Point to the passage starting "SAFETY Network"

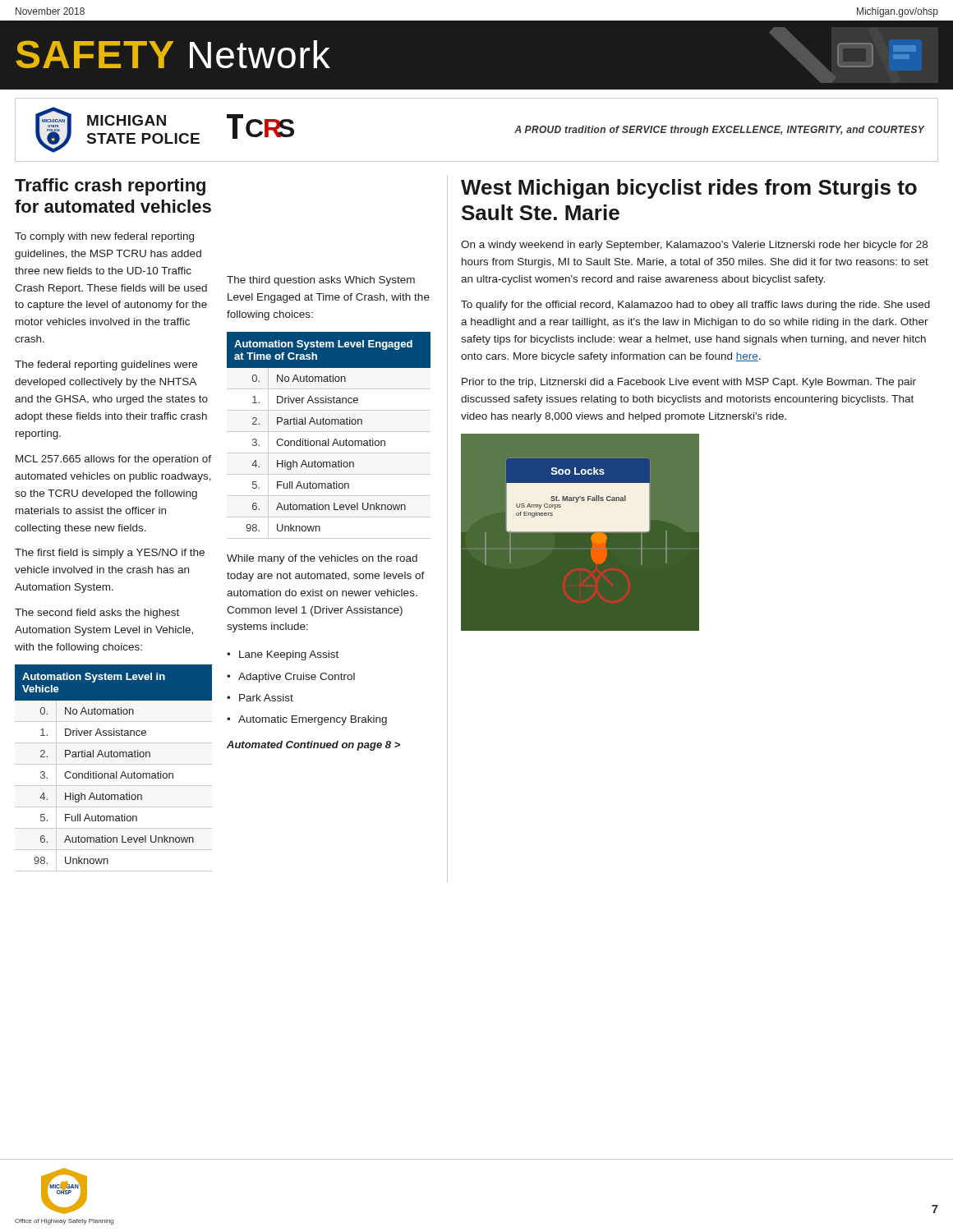(161, 55)
